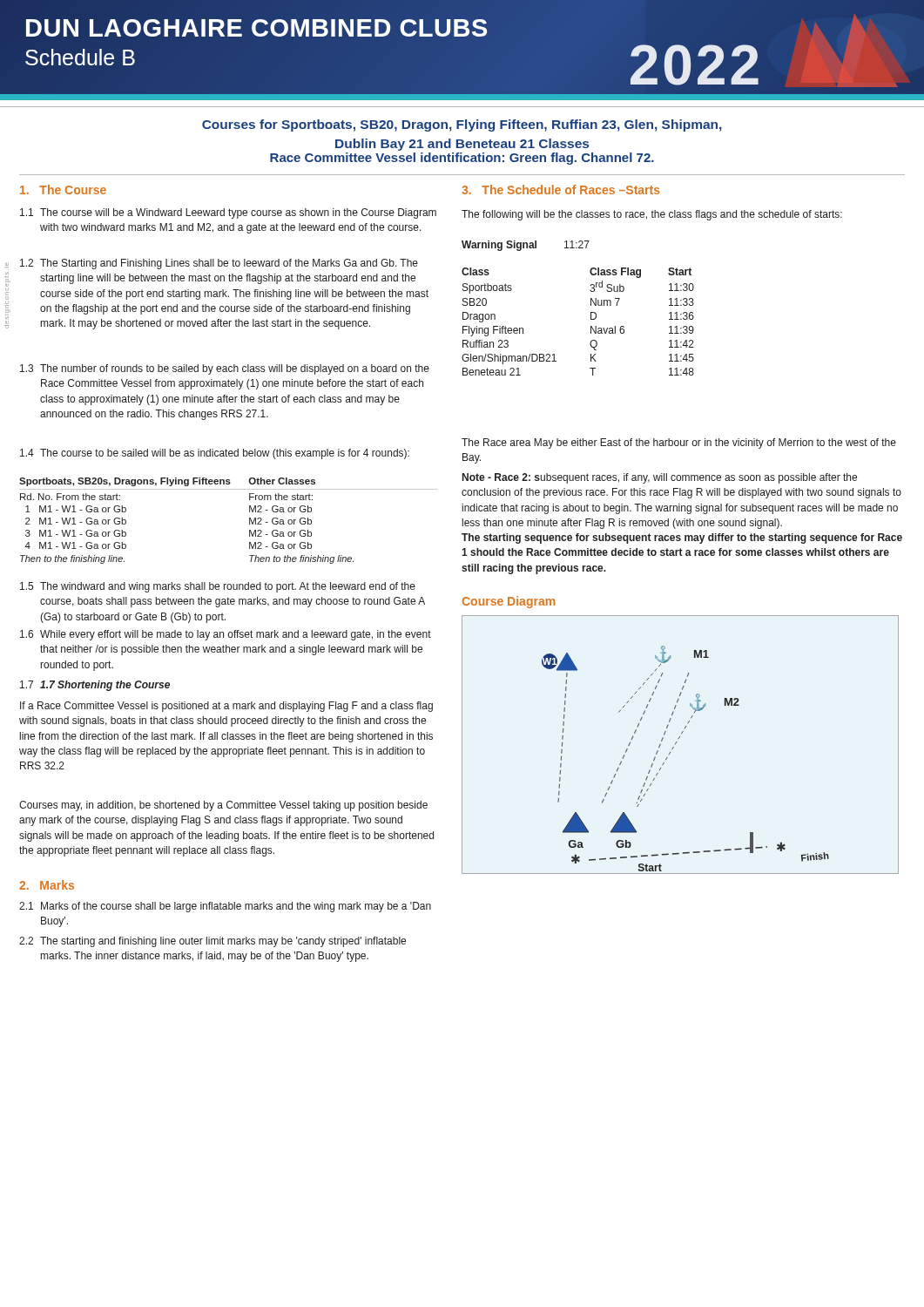Locate the block starting "3 The number of"
The width and height of the screenshot is (924, 1307).
coord(228,392)
